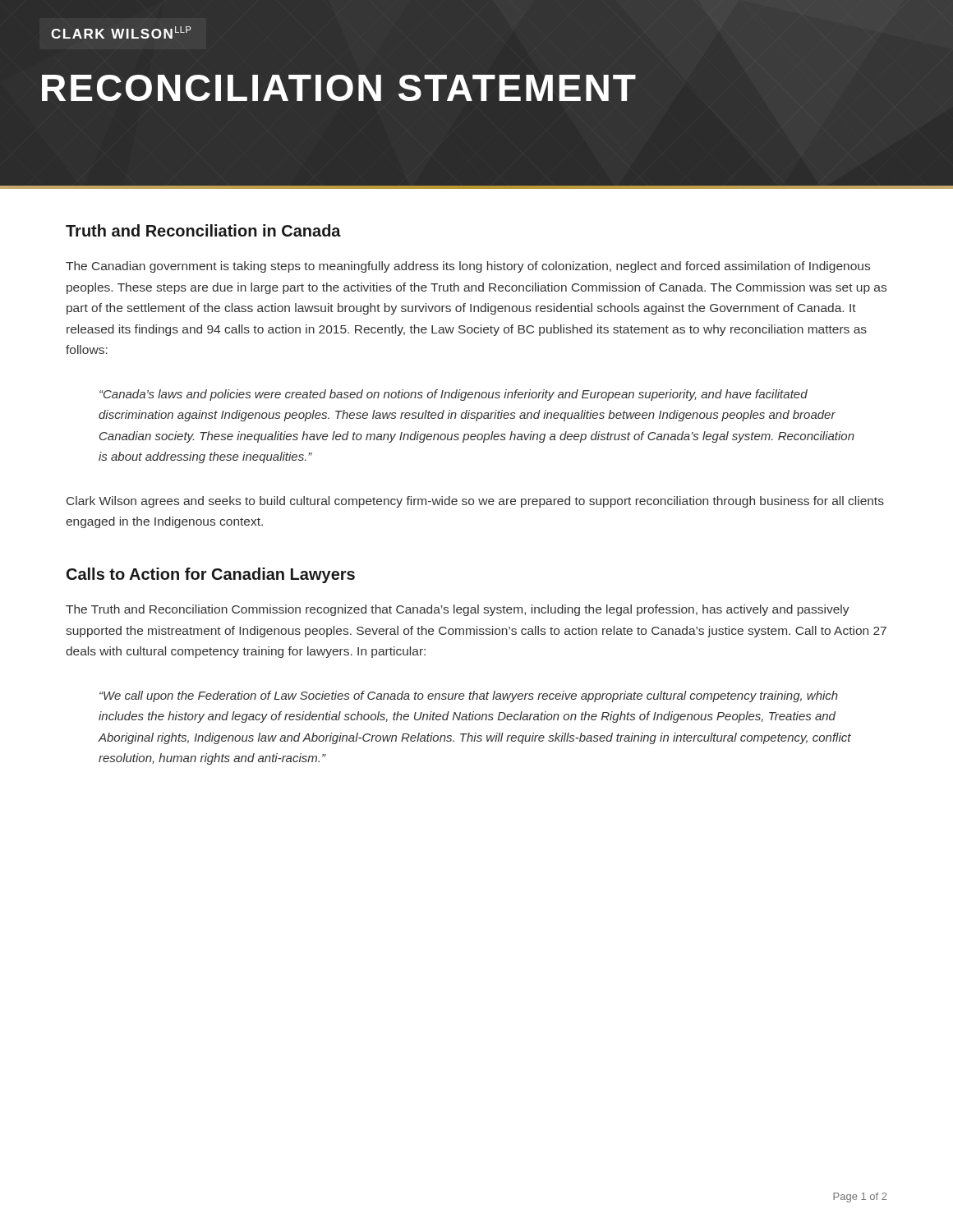Point to the text block starting "The Truth and Reconciliation Commission recognized that Canada’s"
The height and width of the screenshot is (1232, 953).
point(476,630)
